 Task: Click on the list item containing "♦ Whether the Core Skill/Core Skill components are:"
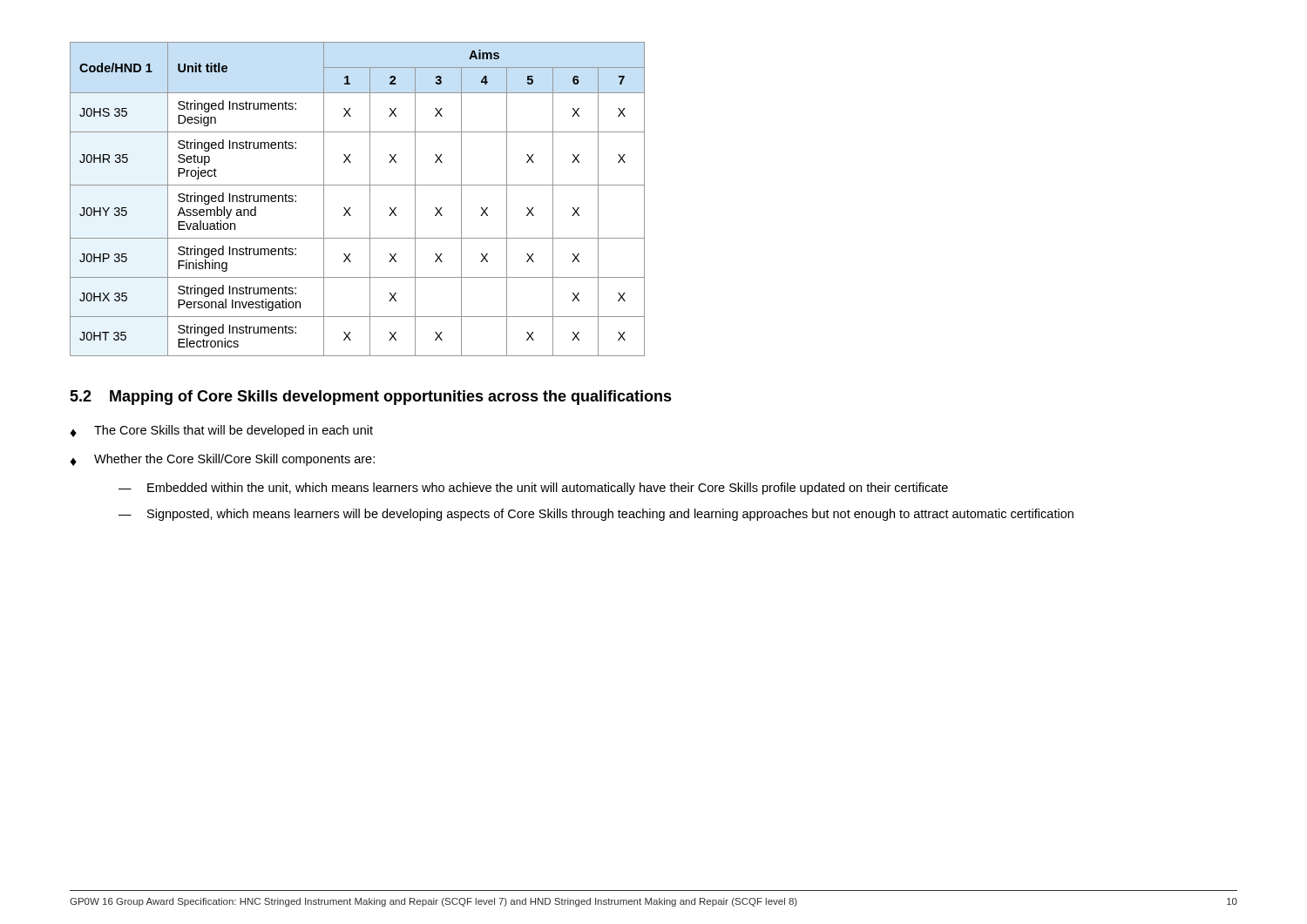pyautogui.click(x=223, y=461)
